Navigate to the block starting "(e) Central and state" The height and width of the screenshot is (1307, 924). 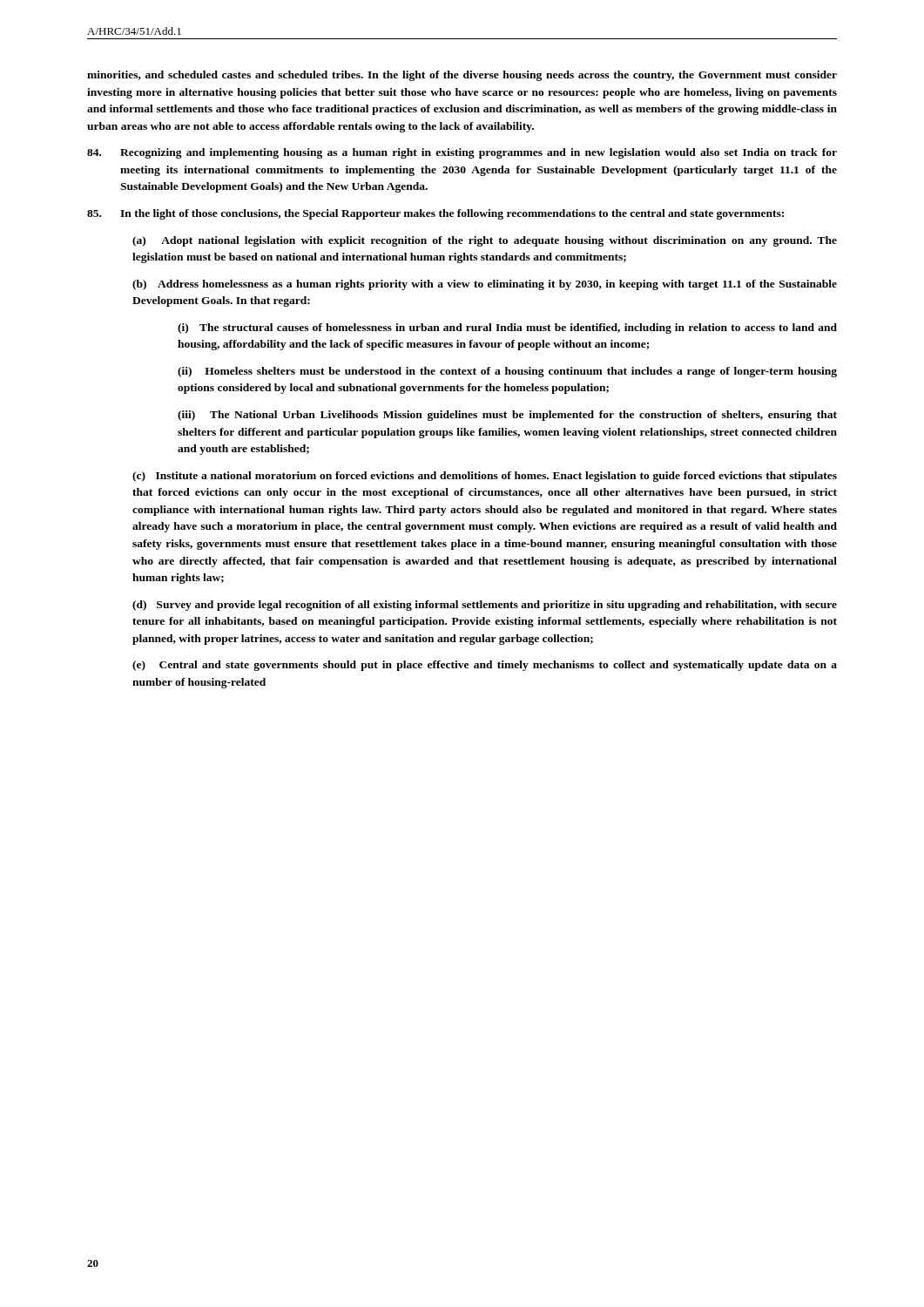coord(485,673)
